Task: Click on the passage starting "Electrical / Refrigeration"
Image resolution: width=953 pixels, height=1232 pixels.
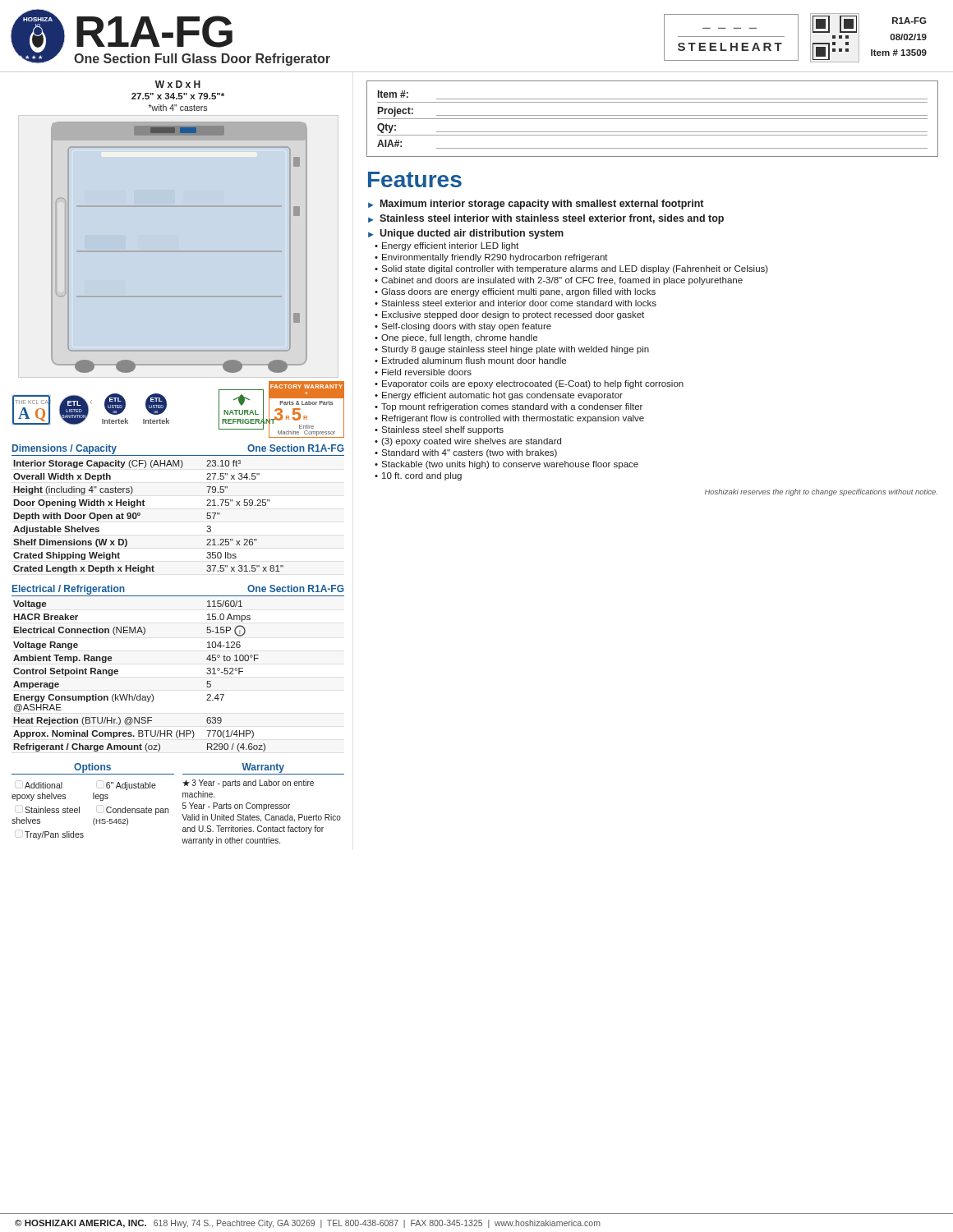Action: 178,590
